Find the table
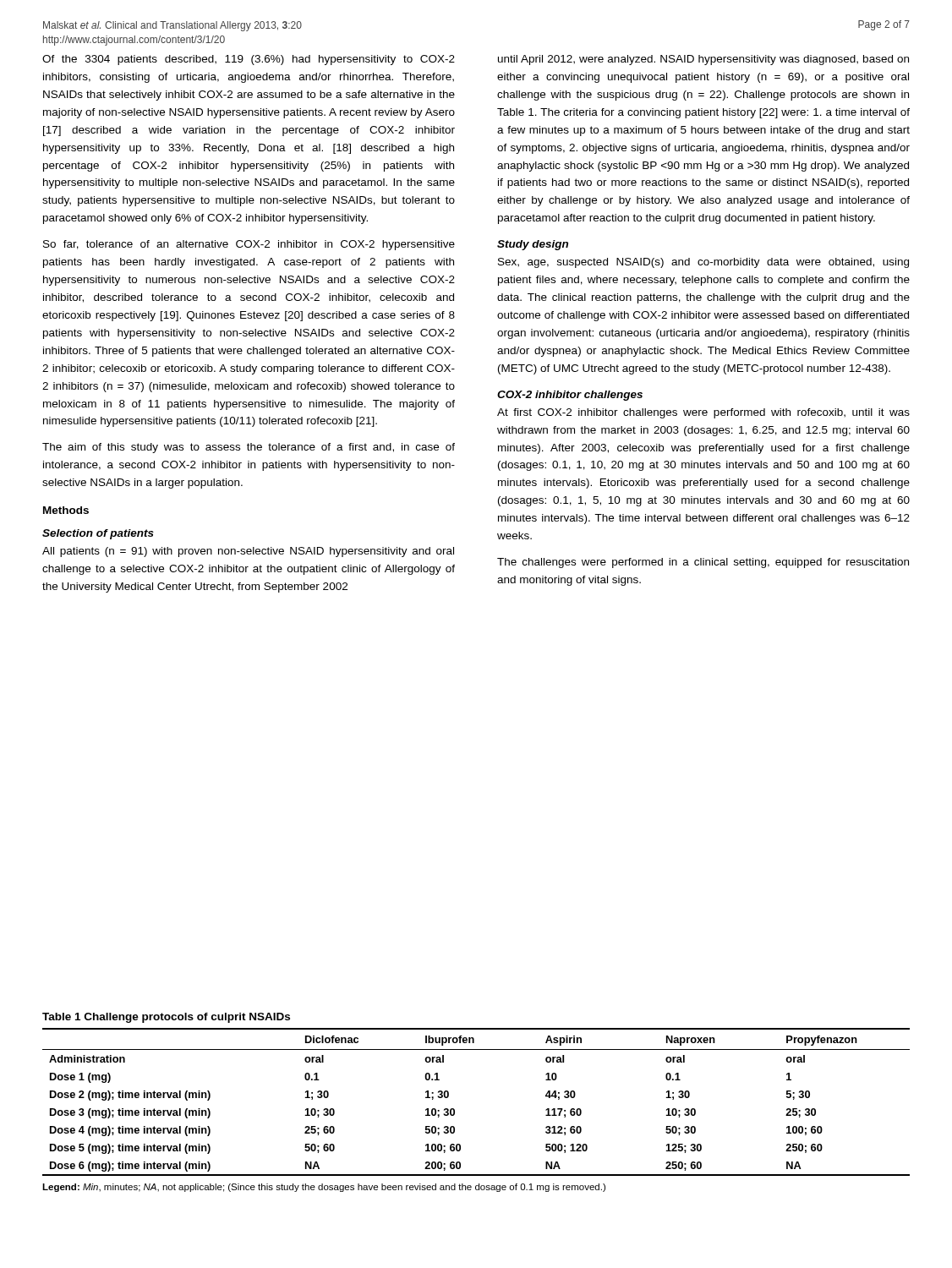The height and width of the screenshot is (1268, 952). [476, 1102]
